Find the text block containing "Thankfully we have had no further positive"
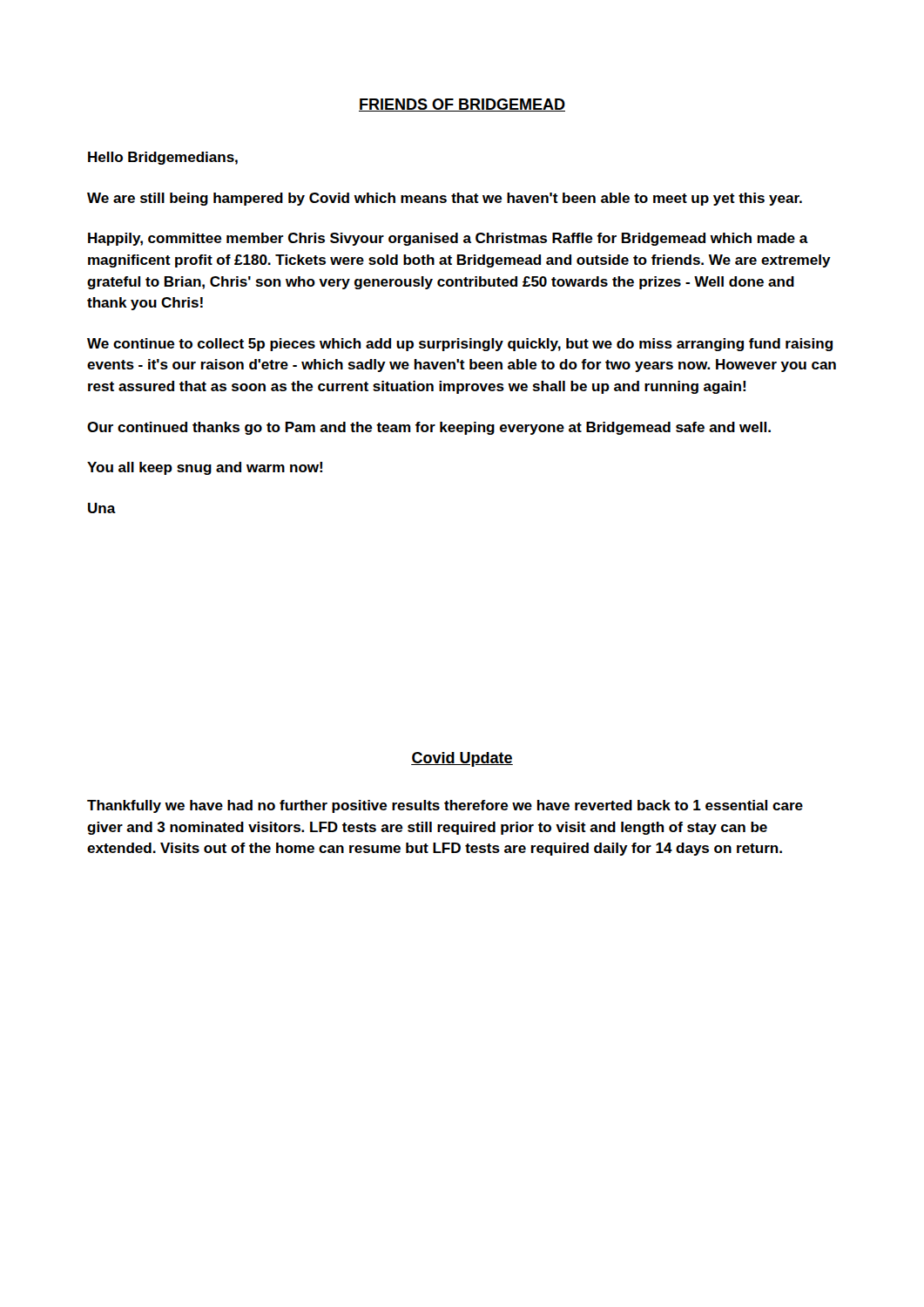Screen dimensions: 1307x924 (445, 827)
